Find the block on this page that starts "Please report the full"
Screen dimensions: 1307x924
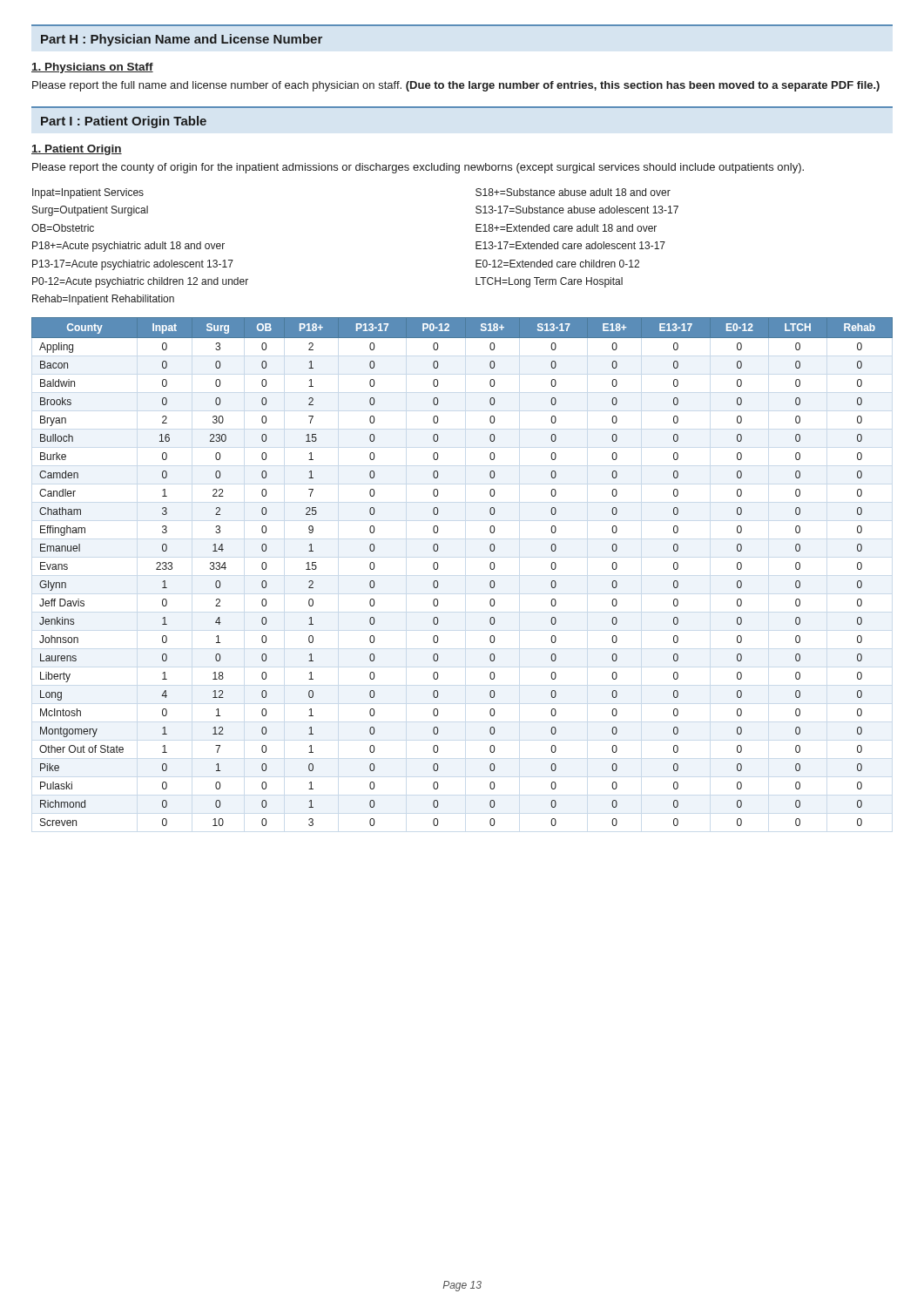pyautogui.click(x=456, y=85)
